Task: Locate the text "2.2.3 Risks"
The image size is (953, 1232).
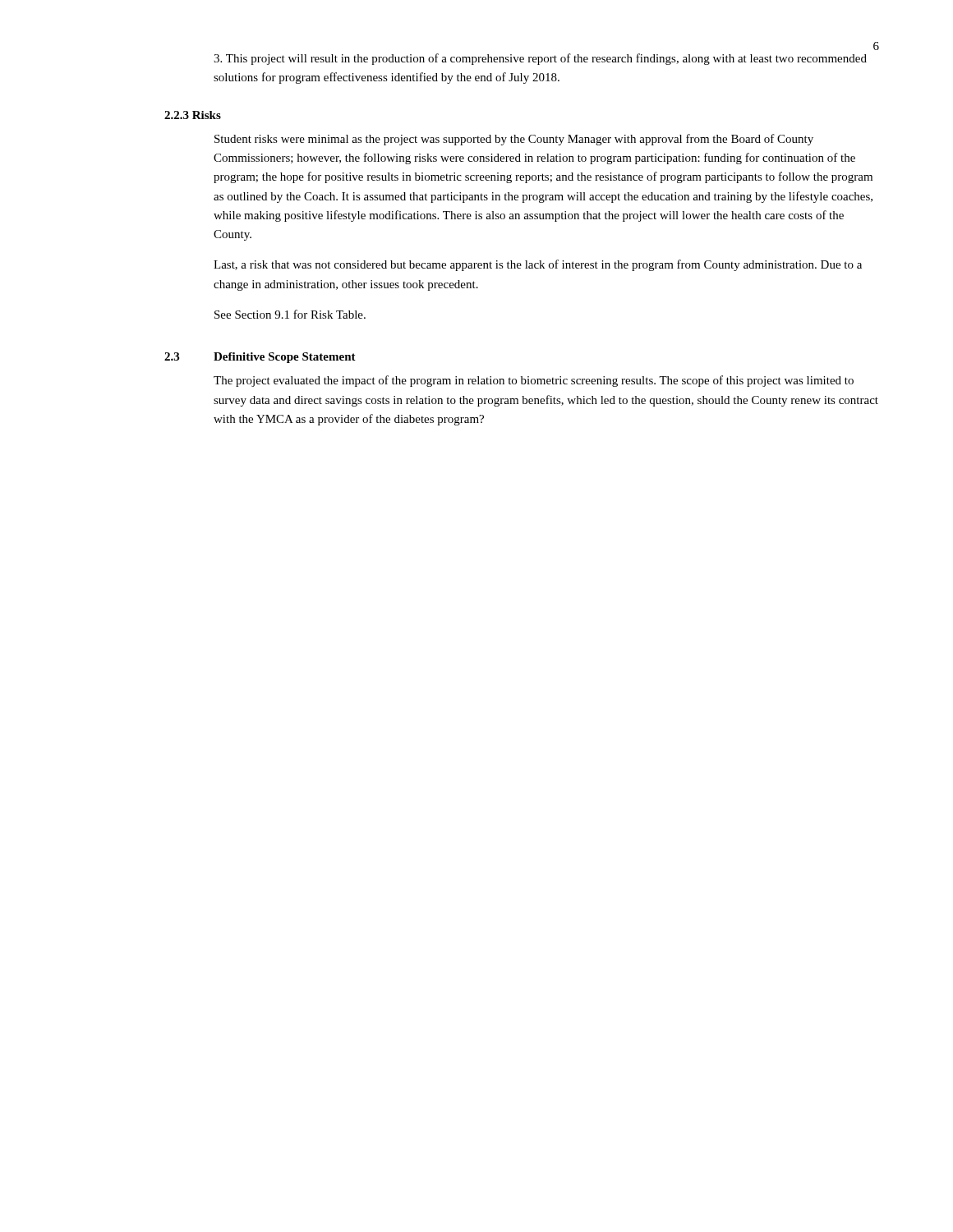Action: 193,115
